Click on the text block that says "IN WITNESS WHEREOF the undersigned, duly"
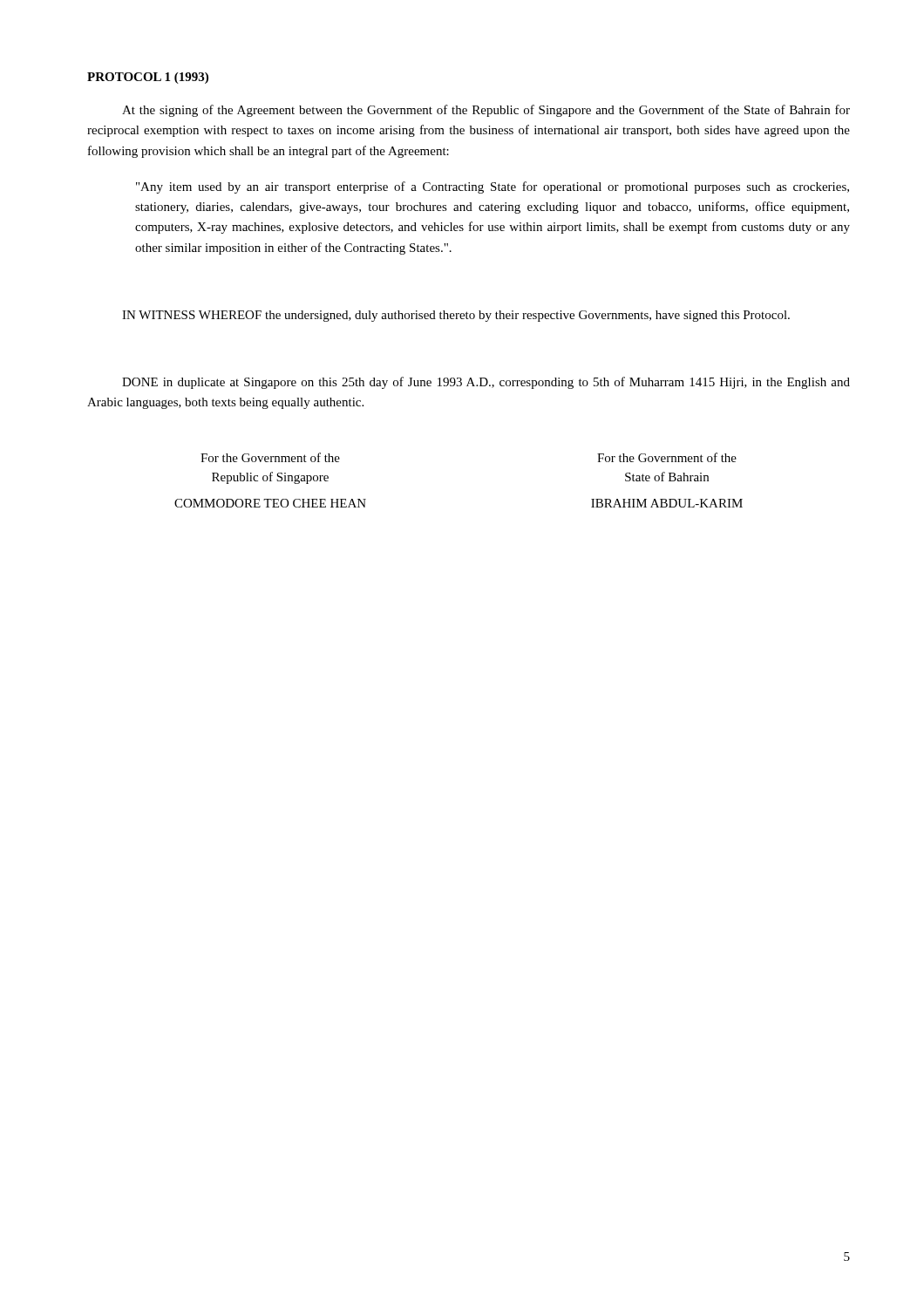The width and height of the screenshot is (924, 1308). [456, 315]
